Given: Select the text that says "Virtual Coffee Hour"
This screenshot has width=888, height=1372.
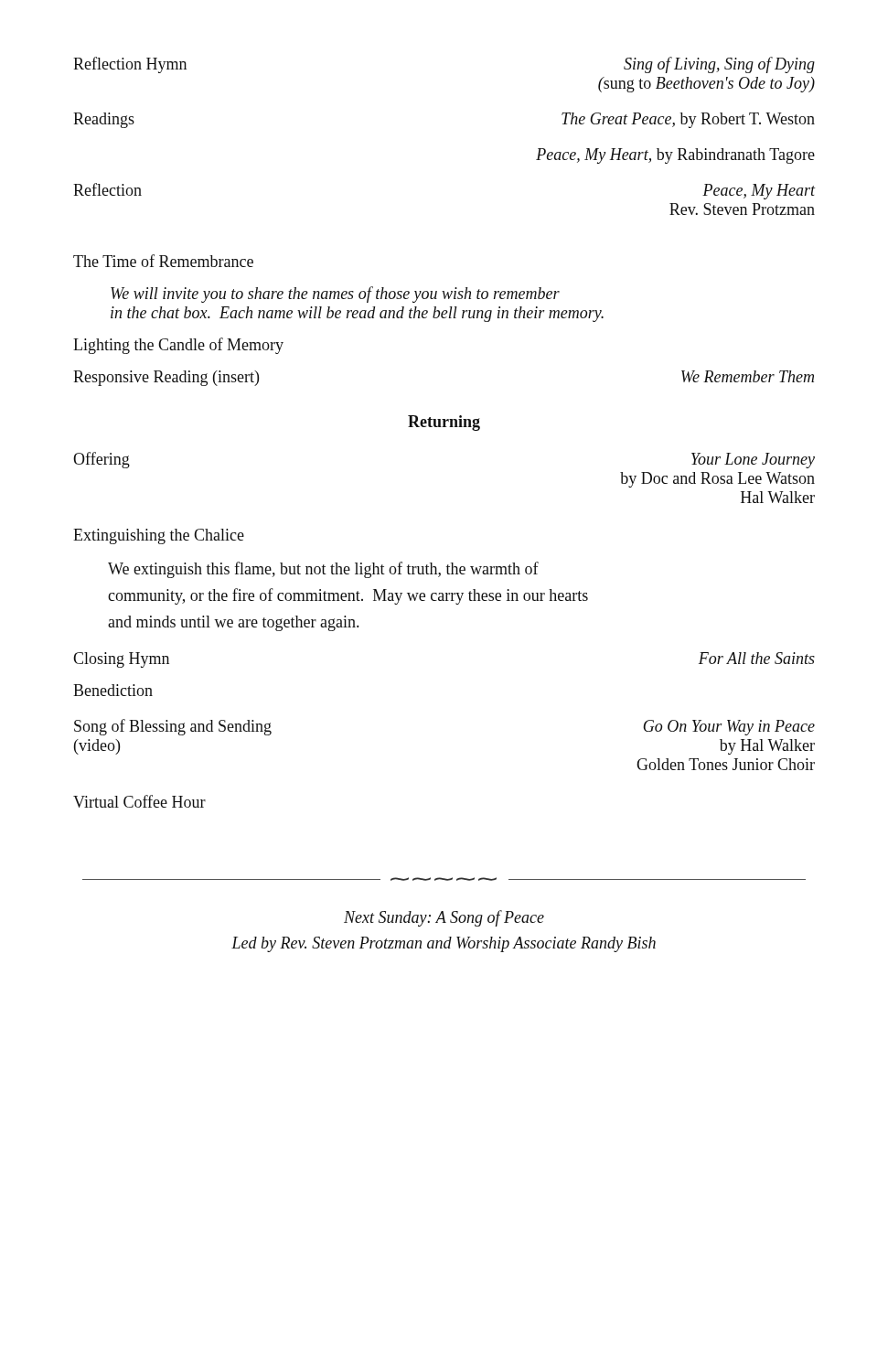Looking at the screenshot, I should point(139,803).
